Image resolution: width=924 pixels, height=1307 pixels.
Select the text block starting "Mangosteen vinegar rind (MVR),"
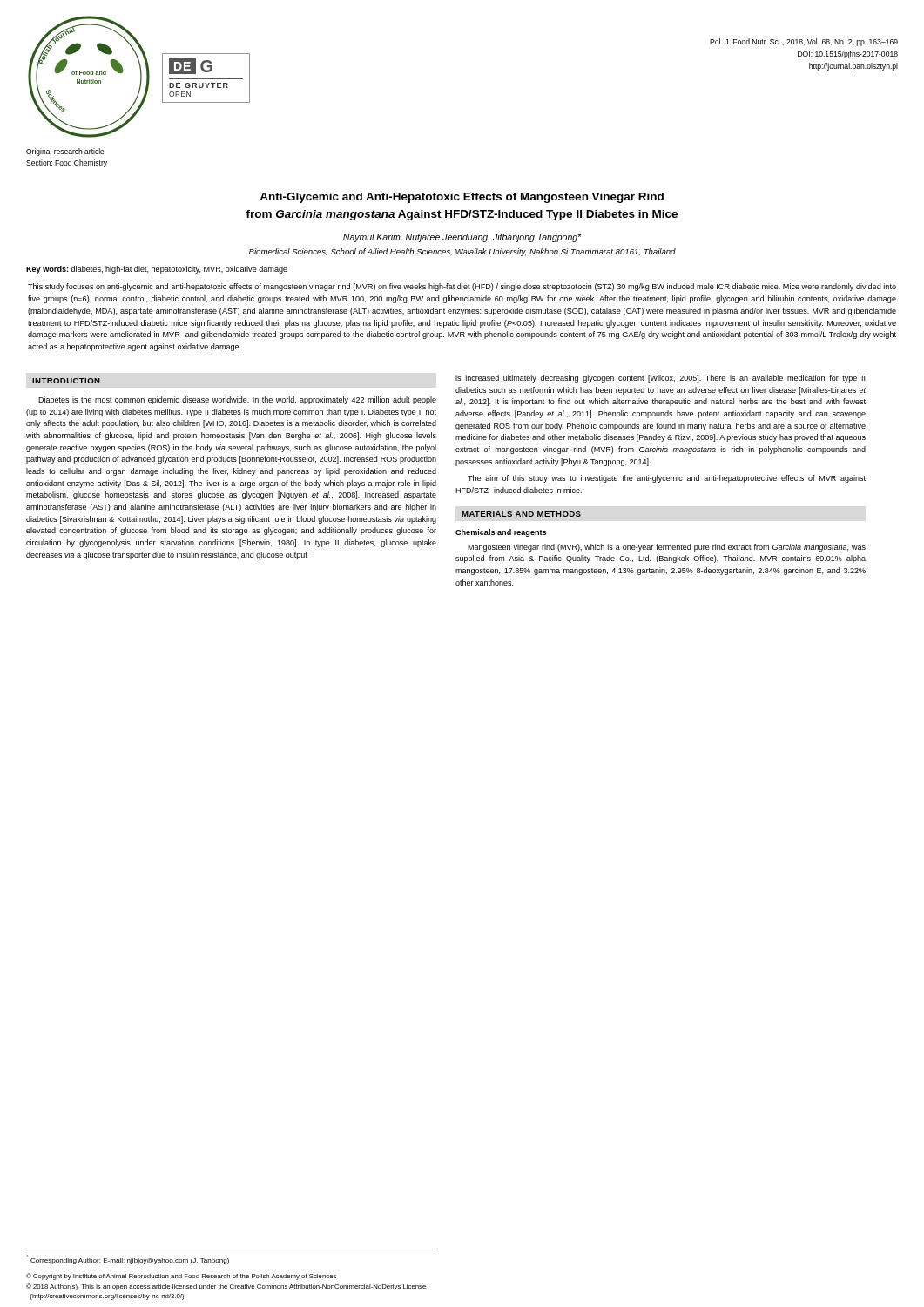pyautogui.click(x=661, y=566)
